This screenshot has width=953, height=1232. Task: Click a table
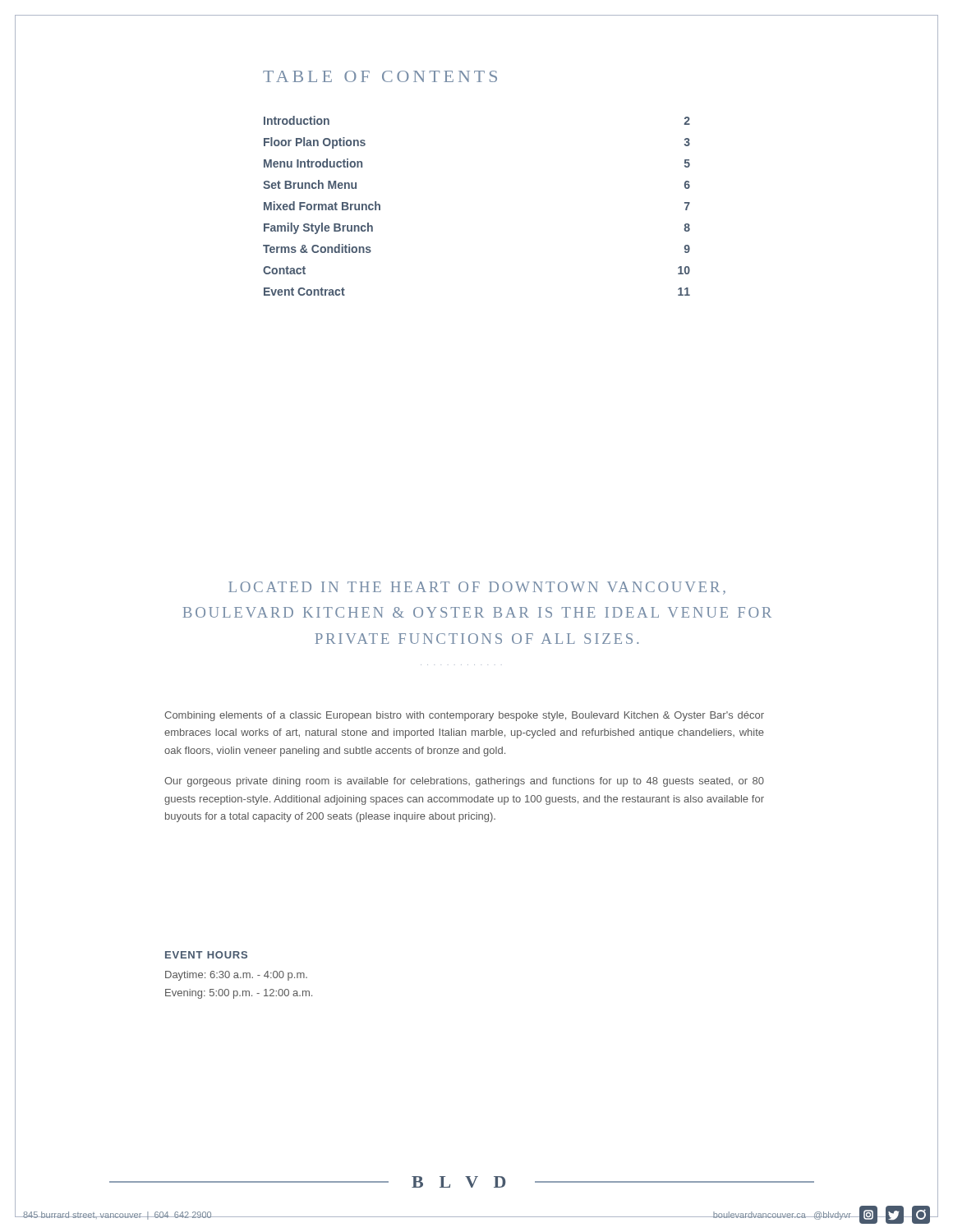[476, 206]
